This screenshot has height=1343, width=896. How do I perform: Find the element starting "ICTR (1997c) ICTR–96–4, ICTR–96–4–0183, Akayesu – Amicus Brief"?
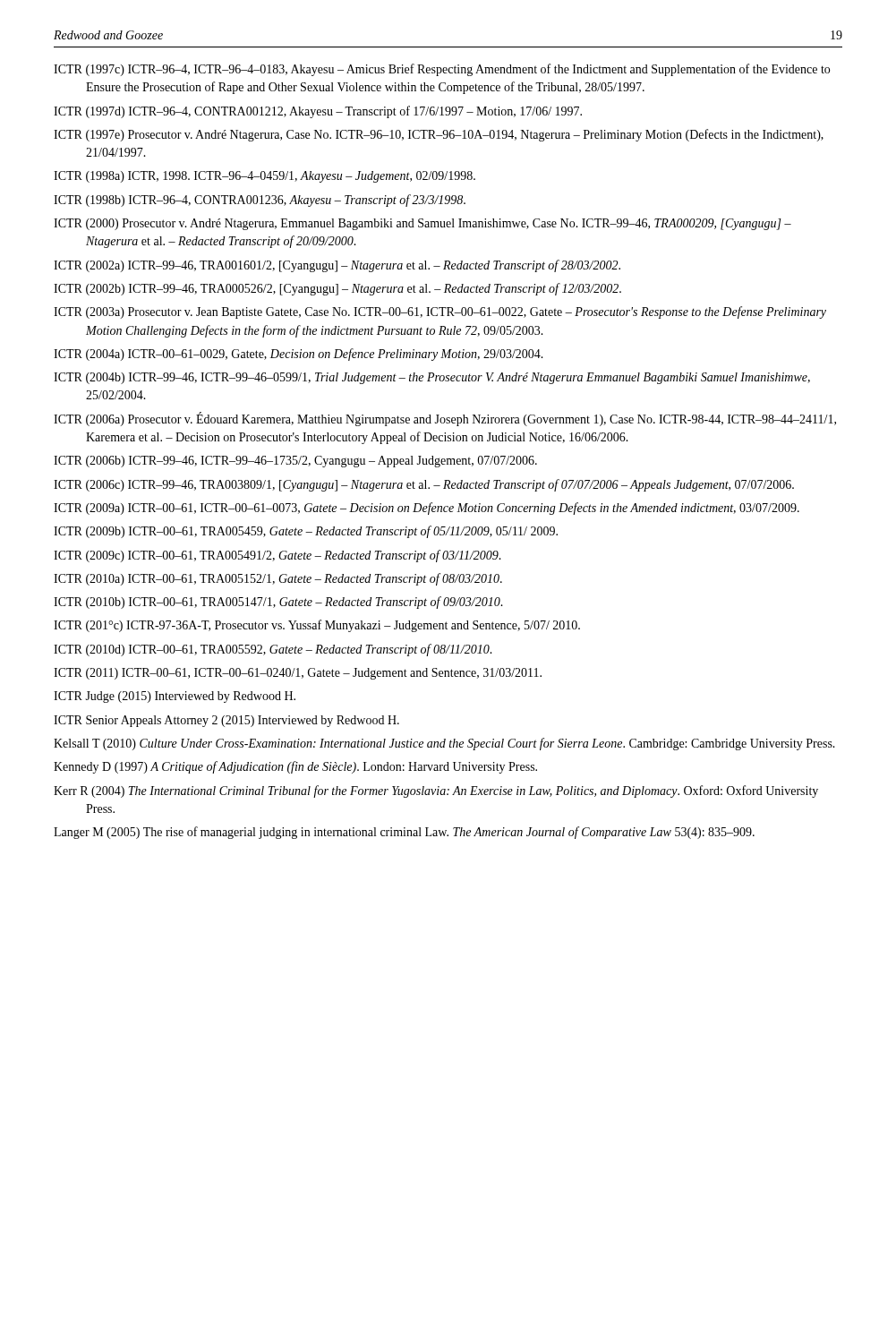click(x=442, y=78)
